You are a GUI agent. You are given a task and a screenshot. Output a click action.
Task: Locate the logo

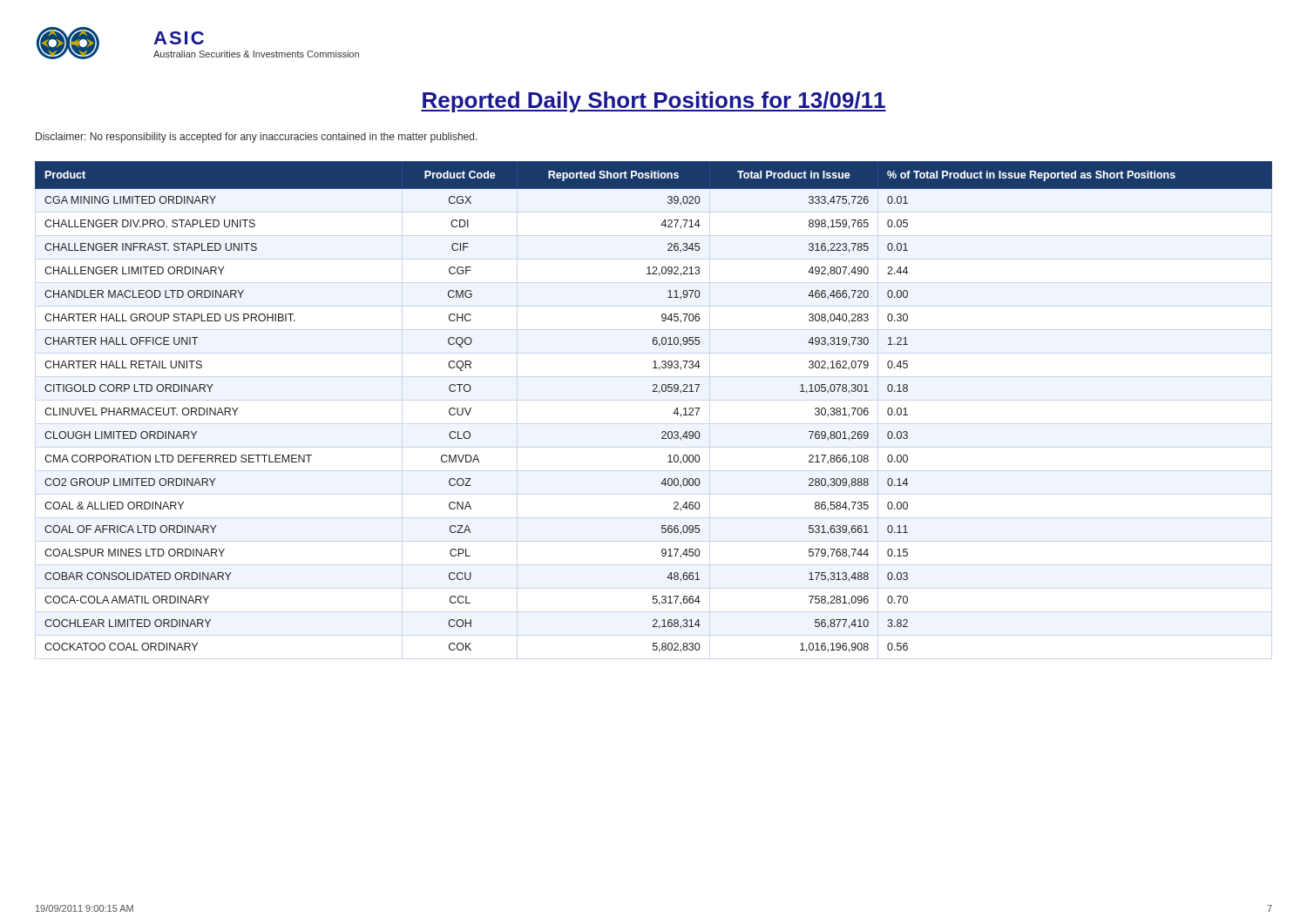click(197, 44)
